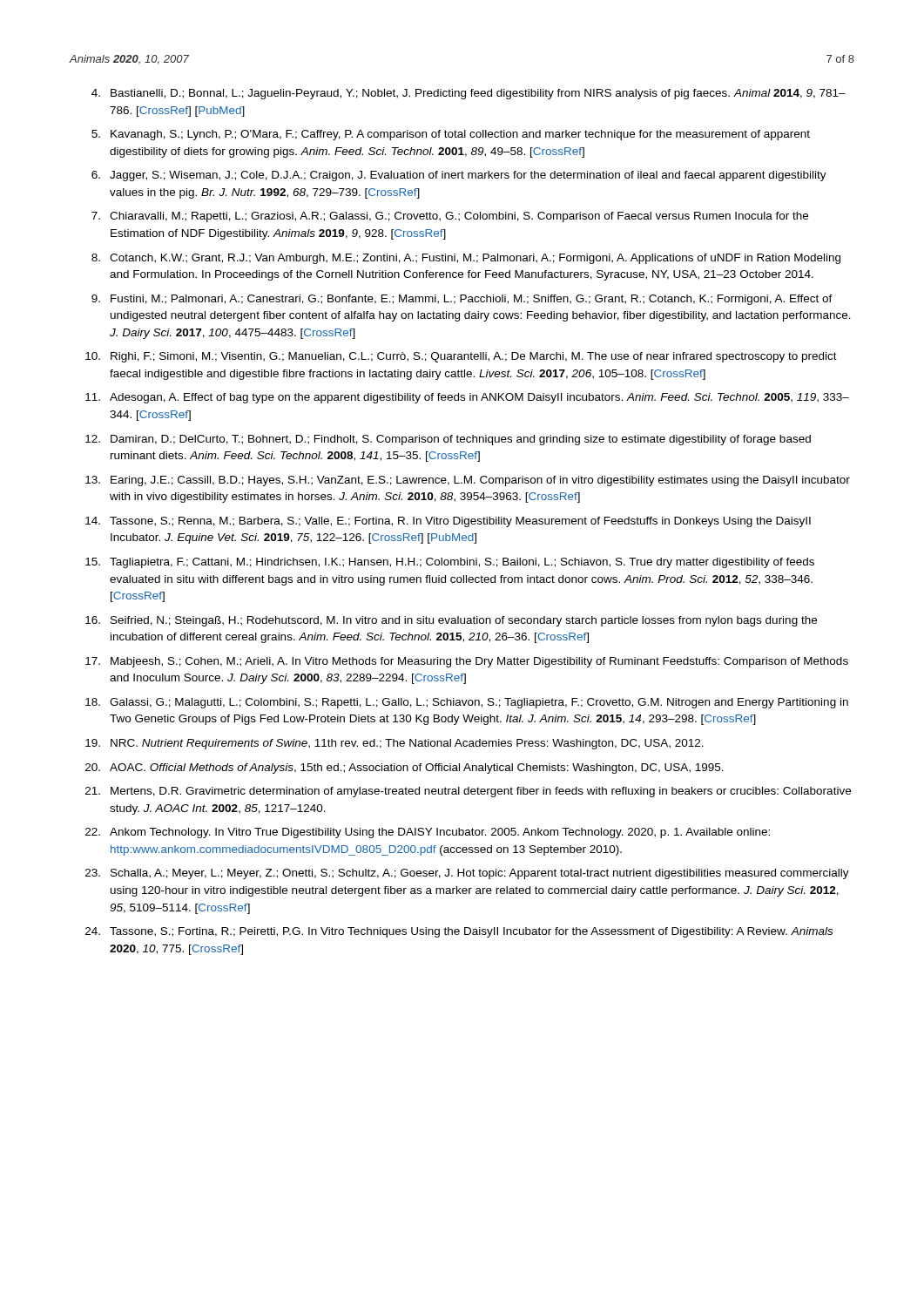Navigate to the element starting "6. Jagger, S.; Wiseman, J.; Cole, D.J.A.;"
The width and height of the screenshot is (924, 1307).
pyautogui.click(x=462, y=184)
